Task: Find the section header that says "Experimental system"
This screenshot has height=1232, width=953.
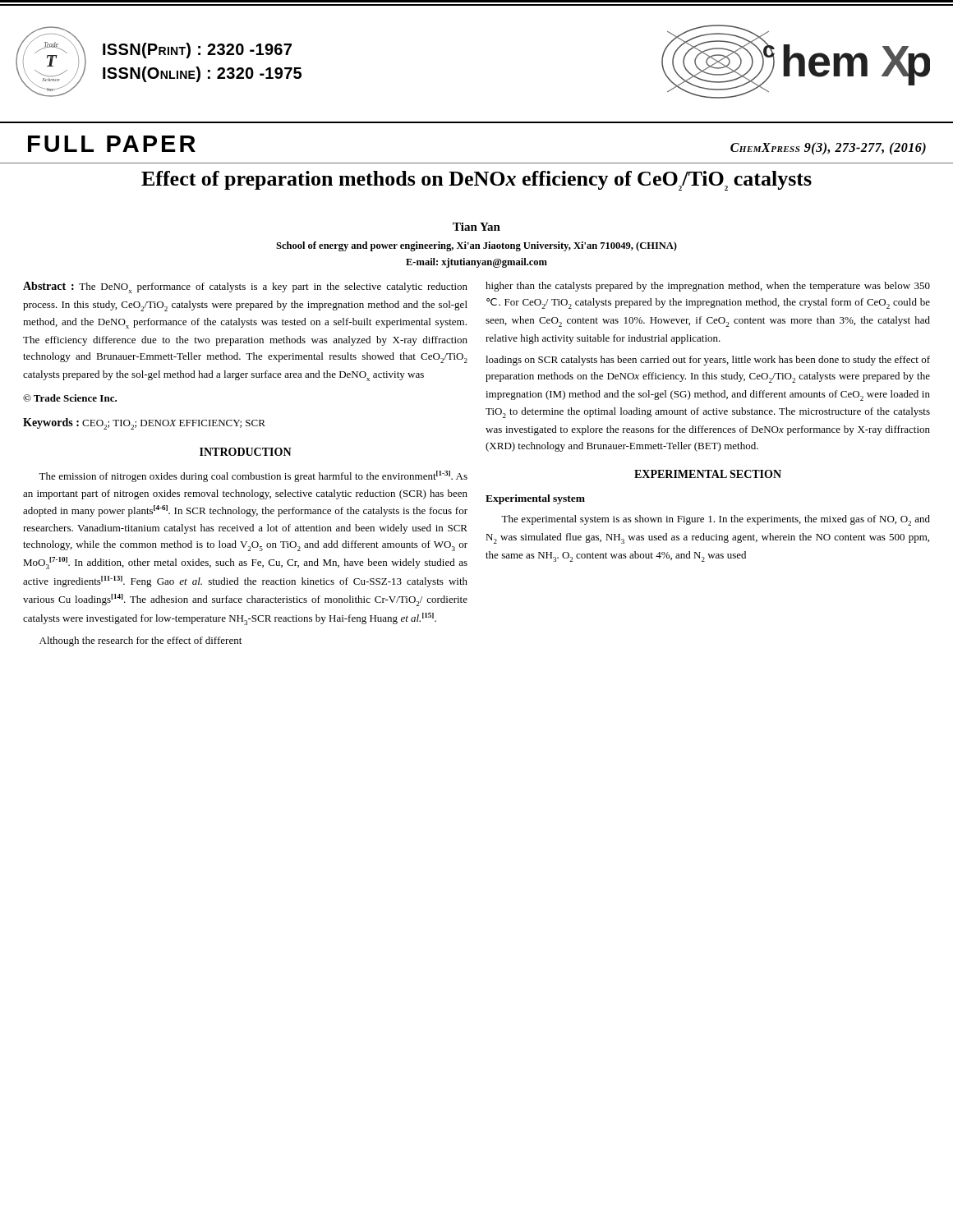Action: [535, 498]
